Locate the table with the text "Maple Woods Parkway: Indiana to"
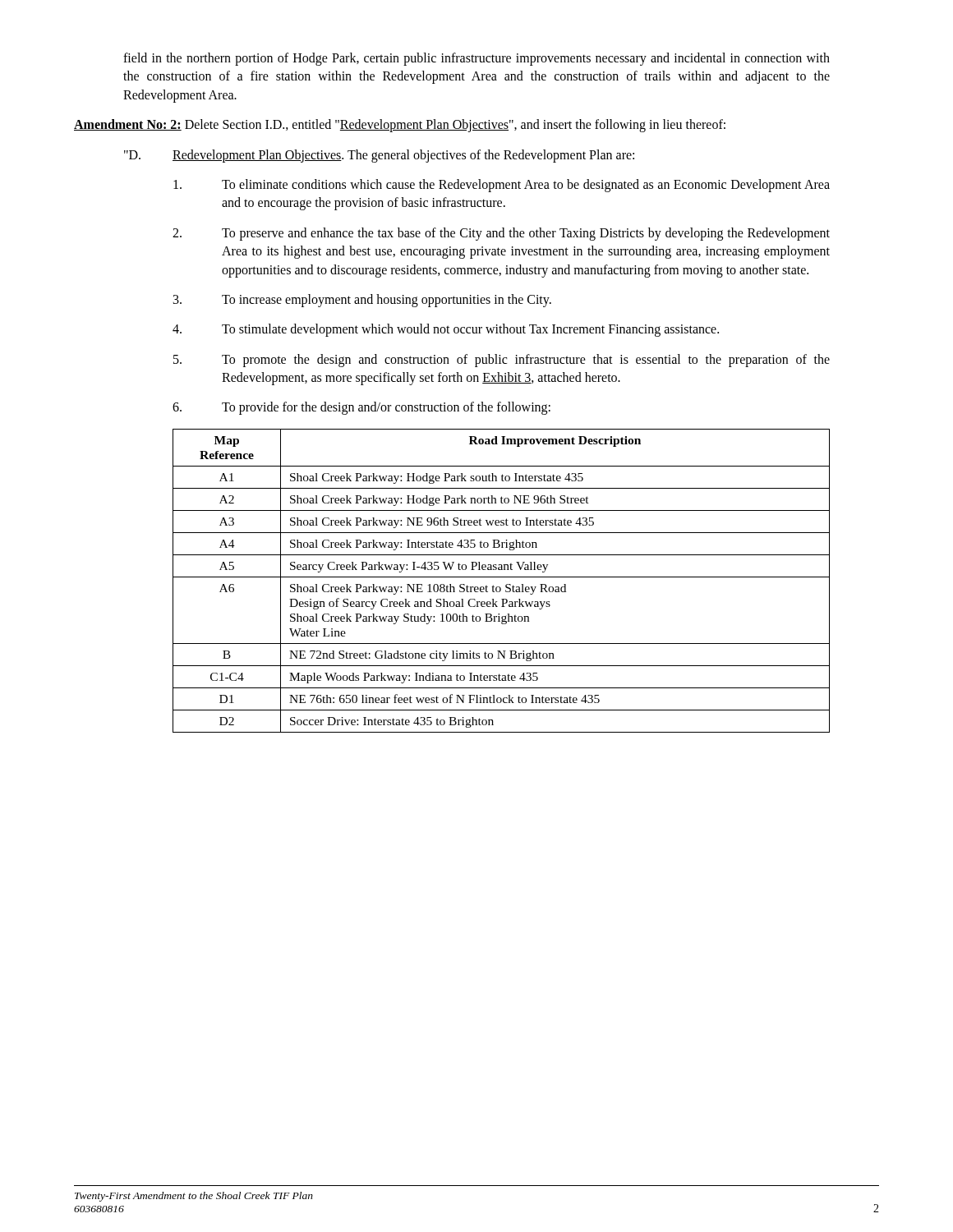Image resolution: width=953 pixels, height=1232 pixels. coord(501,581)
